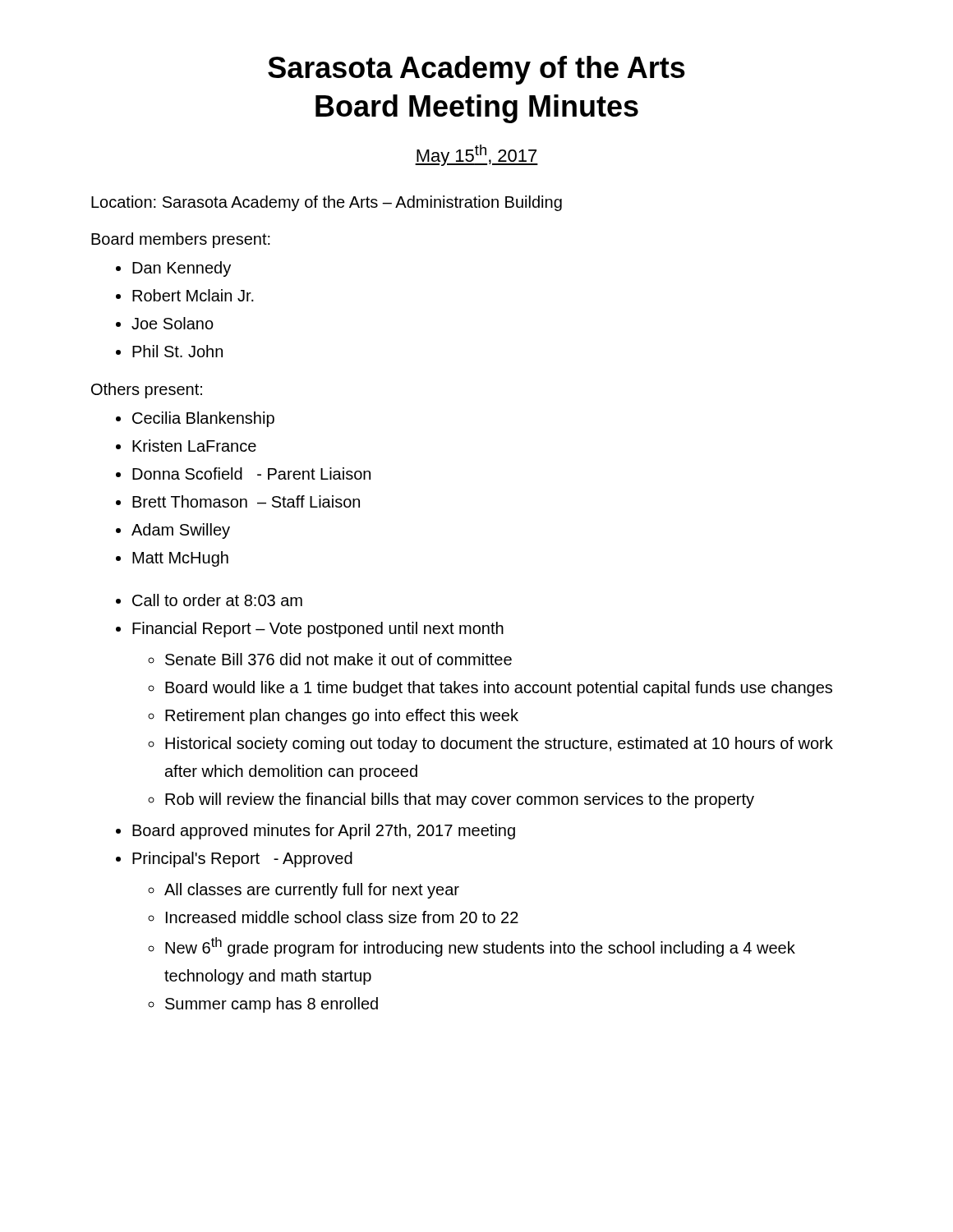Navigate to the region starting "Historical society coming out today to document the"
953x1232 pixels.
(x=499, y=757)
